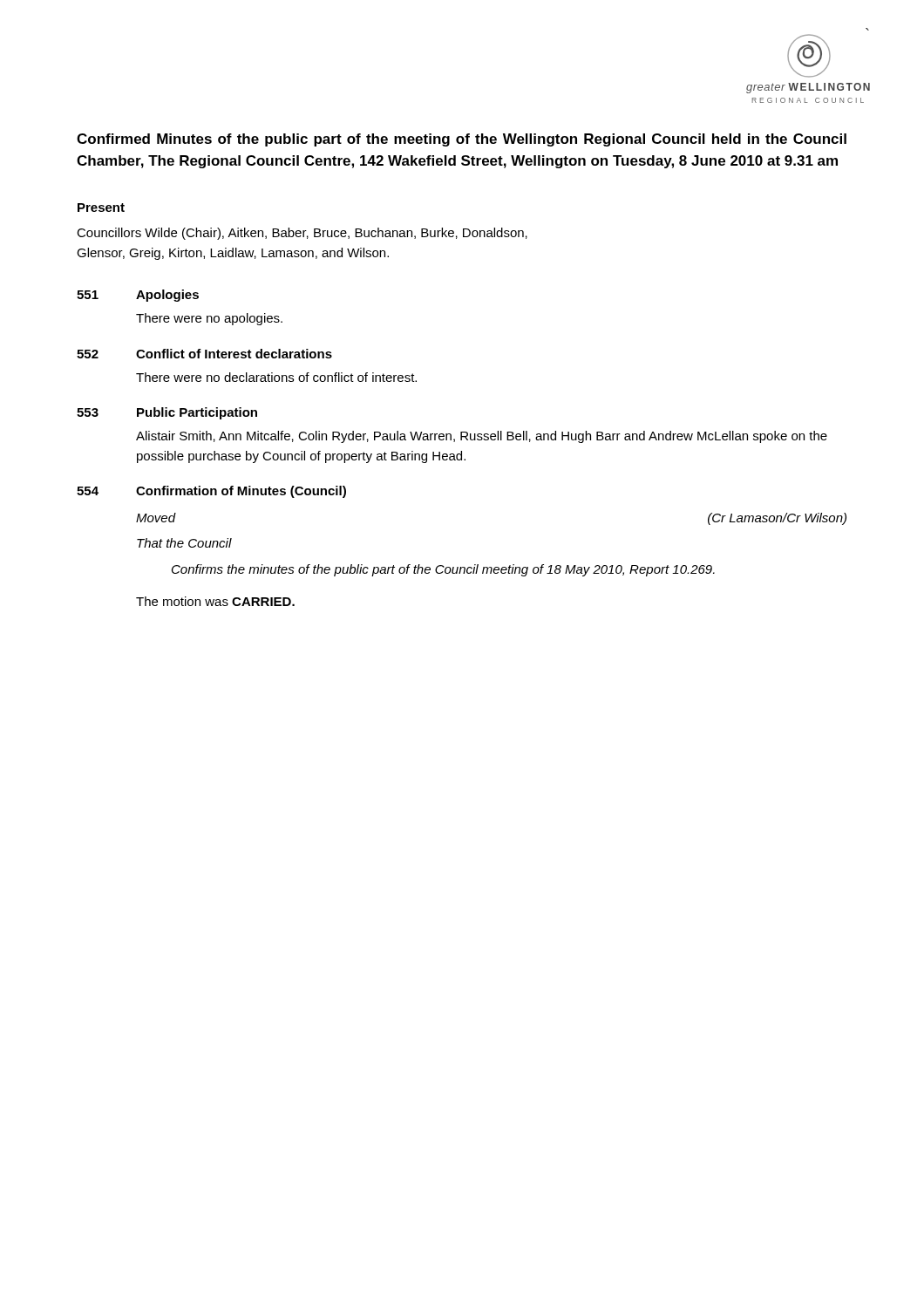Find the region starting "Conflict of Interest declarations"
The height and width of the screenshot is (1308, 924).
pos(234,353)
